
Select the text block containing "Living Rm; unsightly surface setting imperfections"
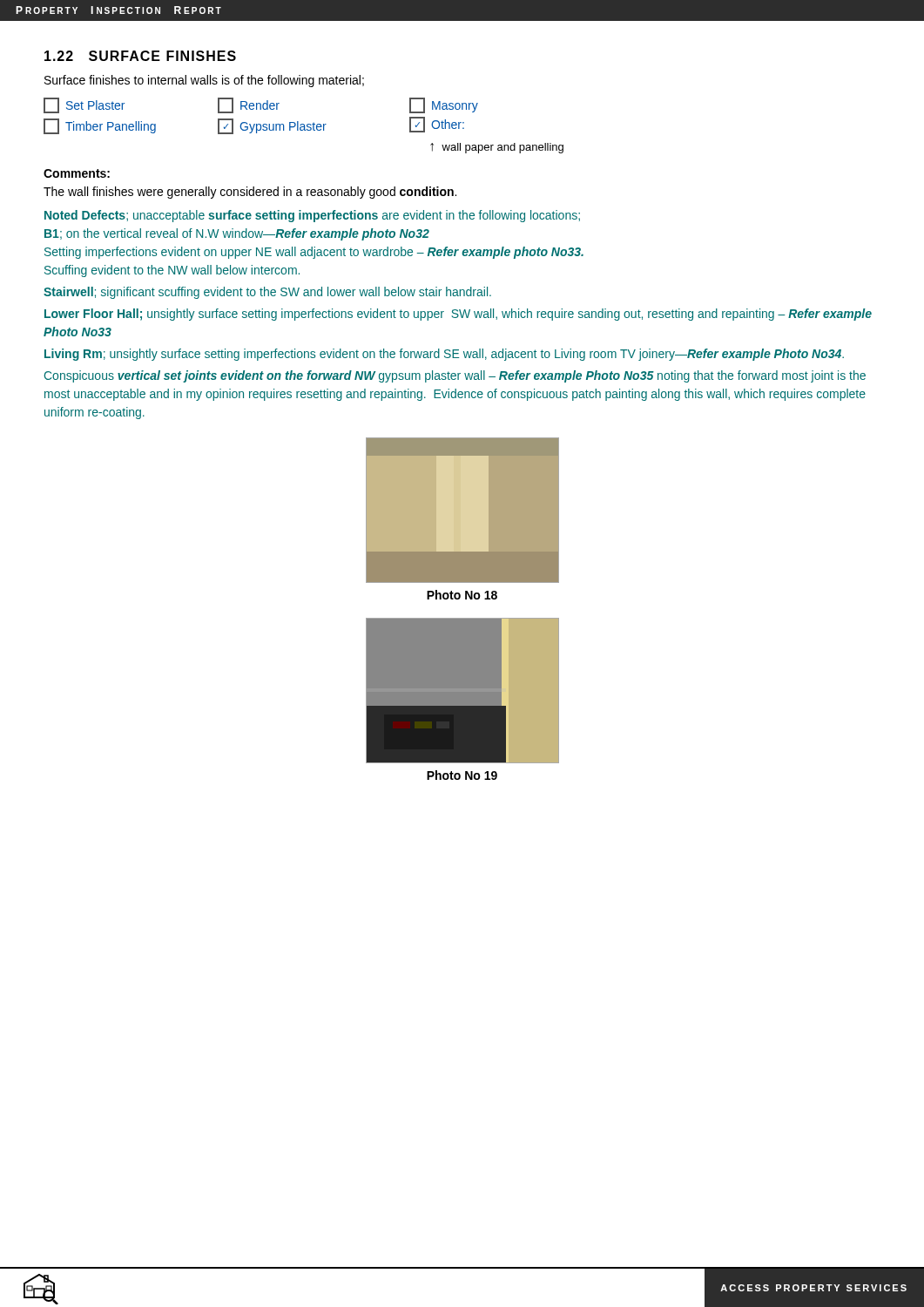point(444,353)
